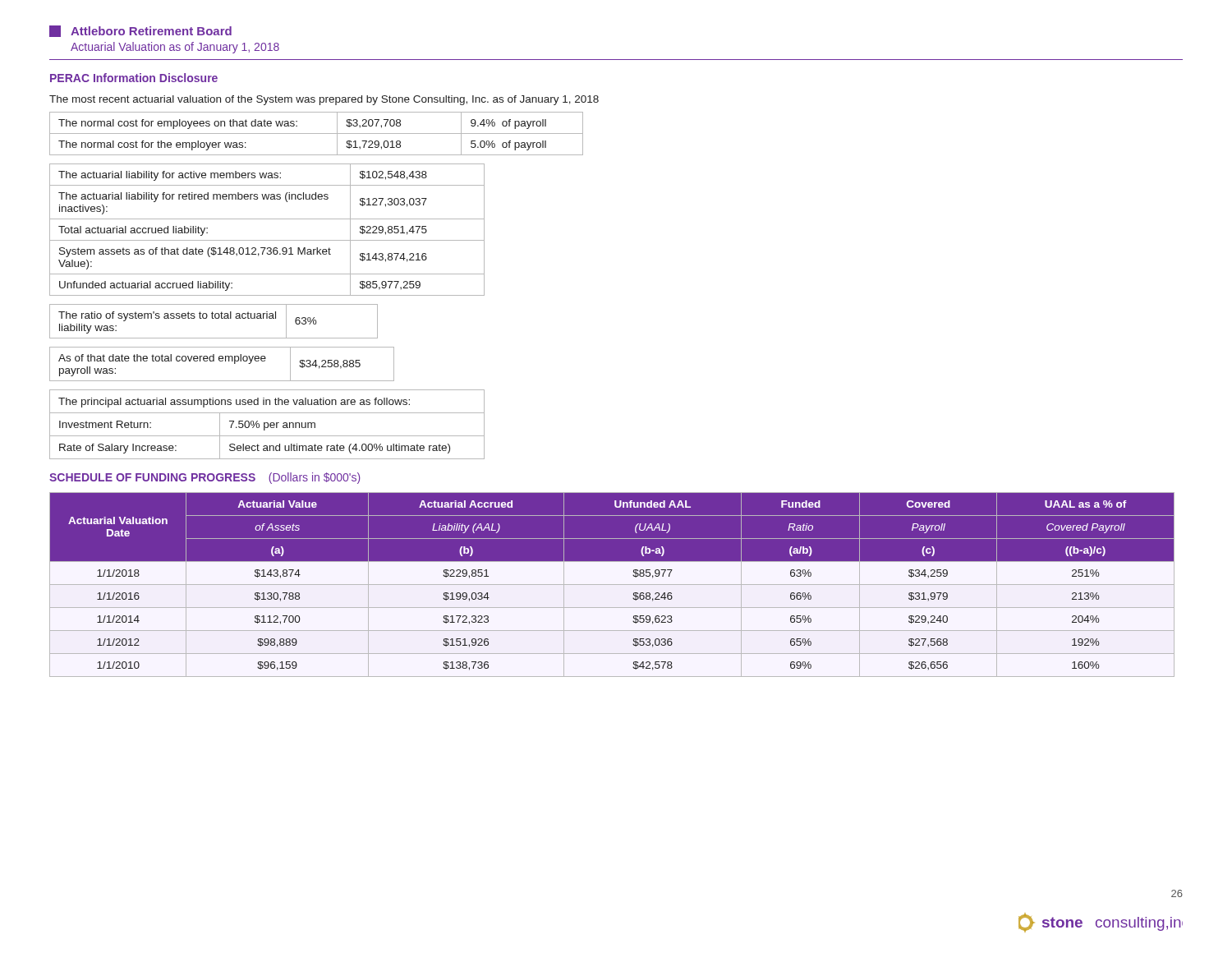Screen dimensions: 953x1232
Task: Click on the table containing "Covered Payroll"
Action: coord(616,584)
